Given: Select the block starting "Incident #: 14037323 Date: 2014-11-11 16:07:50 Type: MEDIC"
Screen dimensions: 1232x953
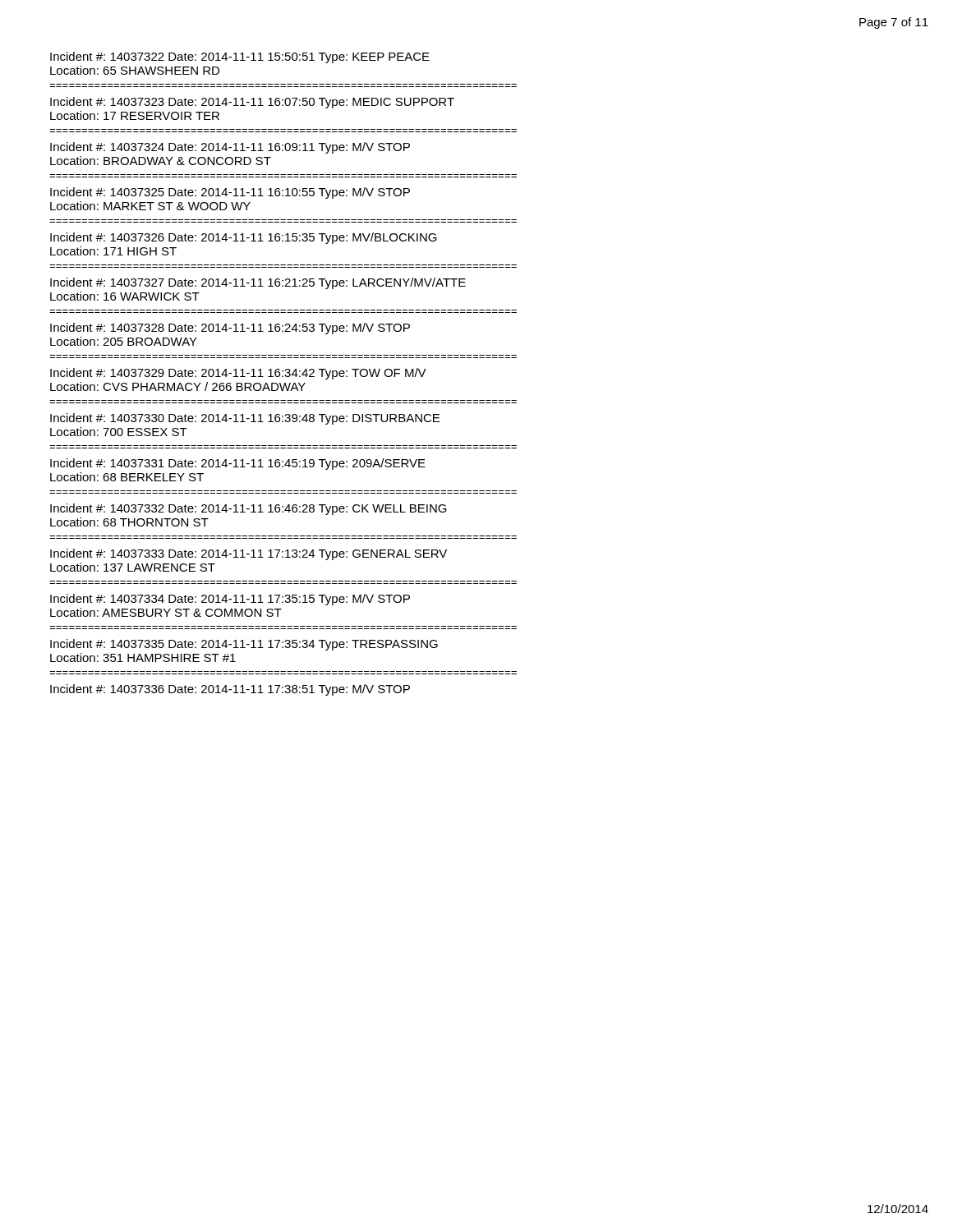Looking at the screenshot, I should tap(252, 103).
